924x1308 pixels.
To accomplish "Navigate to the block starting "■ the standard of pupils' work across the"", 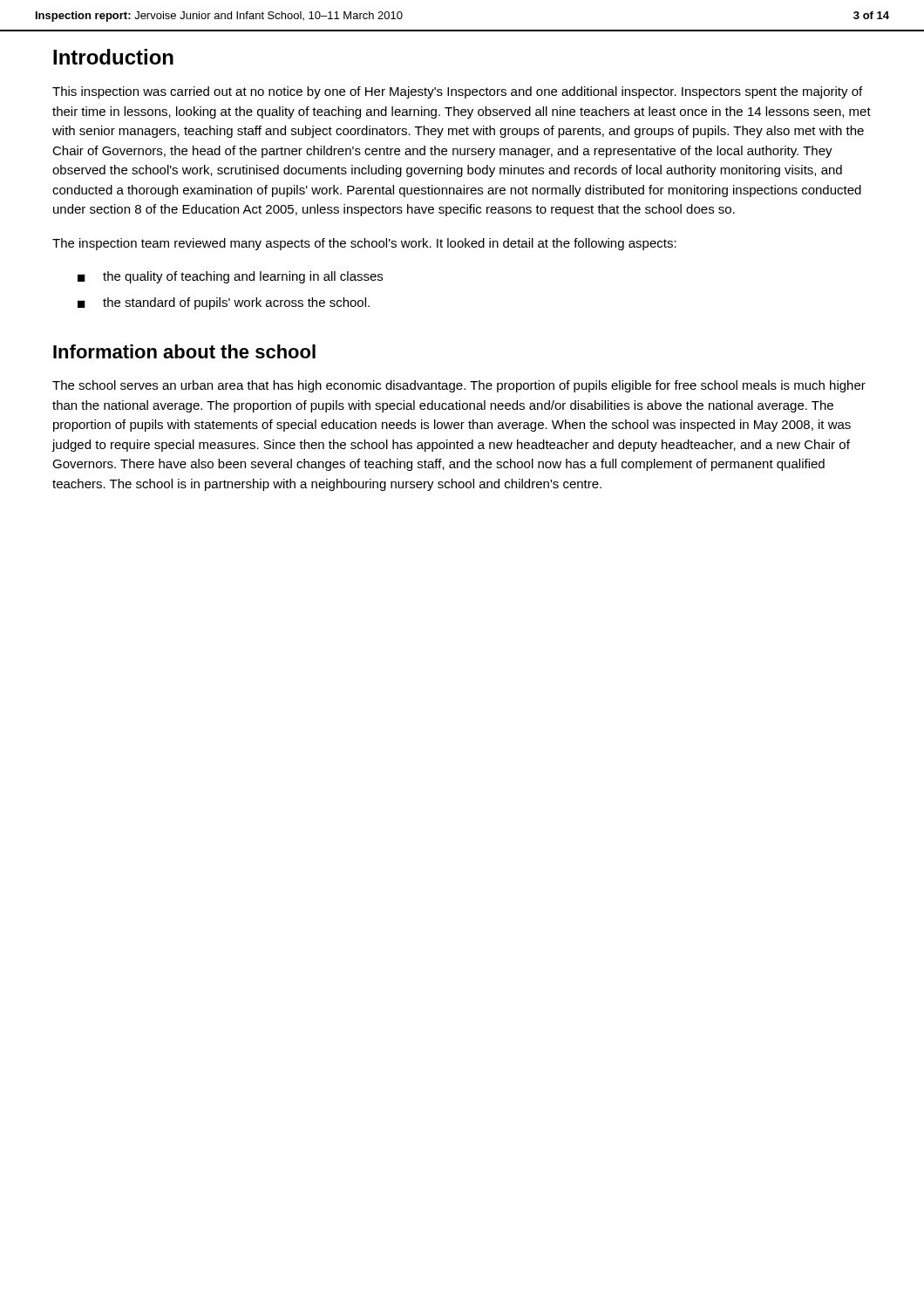I will click(x=224, y=304).
